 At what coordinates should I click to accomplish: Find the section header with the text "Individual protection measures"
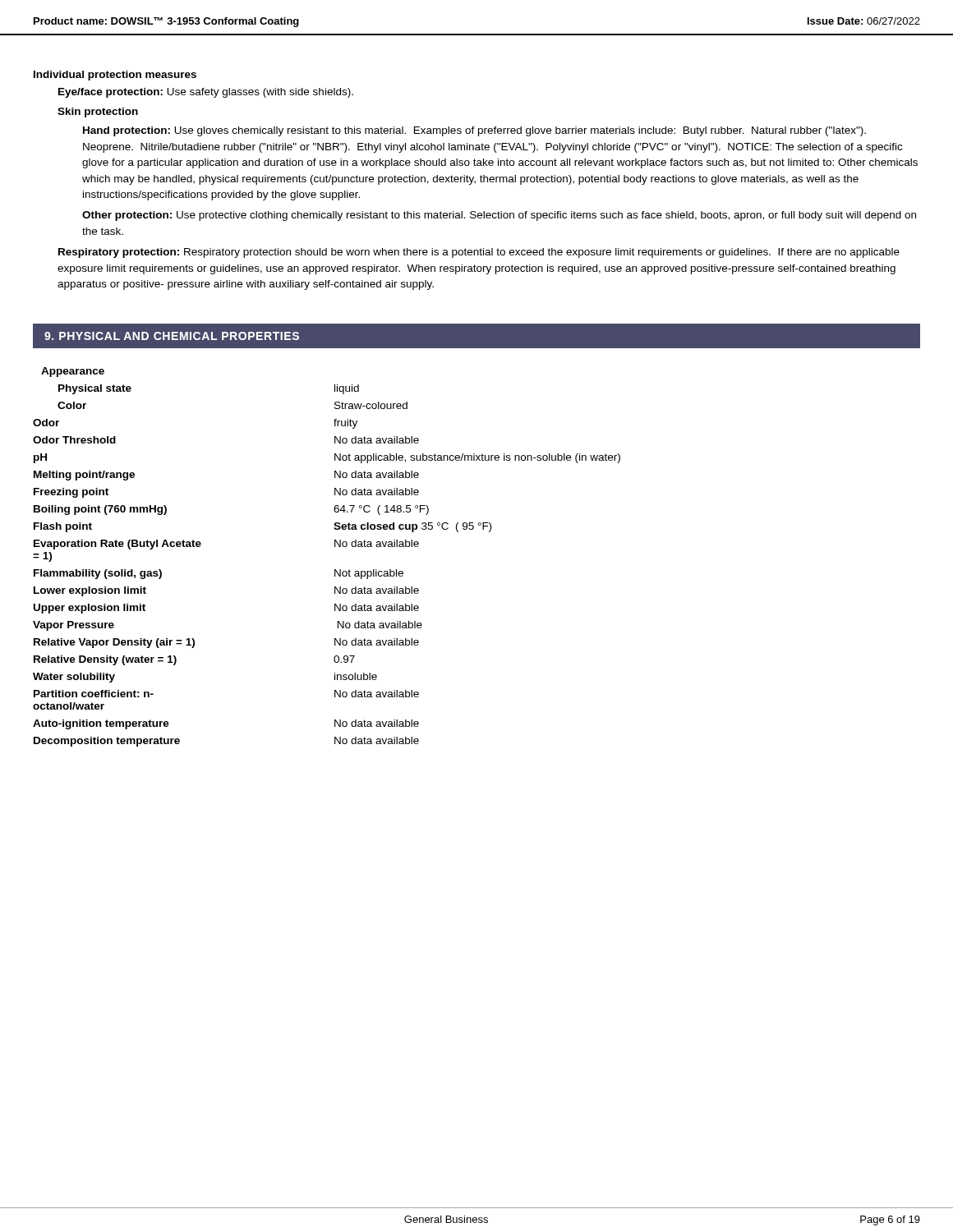pos(115,74)
